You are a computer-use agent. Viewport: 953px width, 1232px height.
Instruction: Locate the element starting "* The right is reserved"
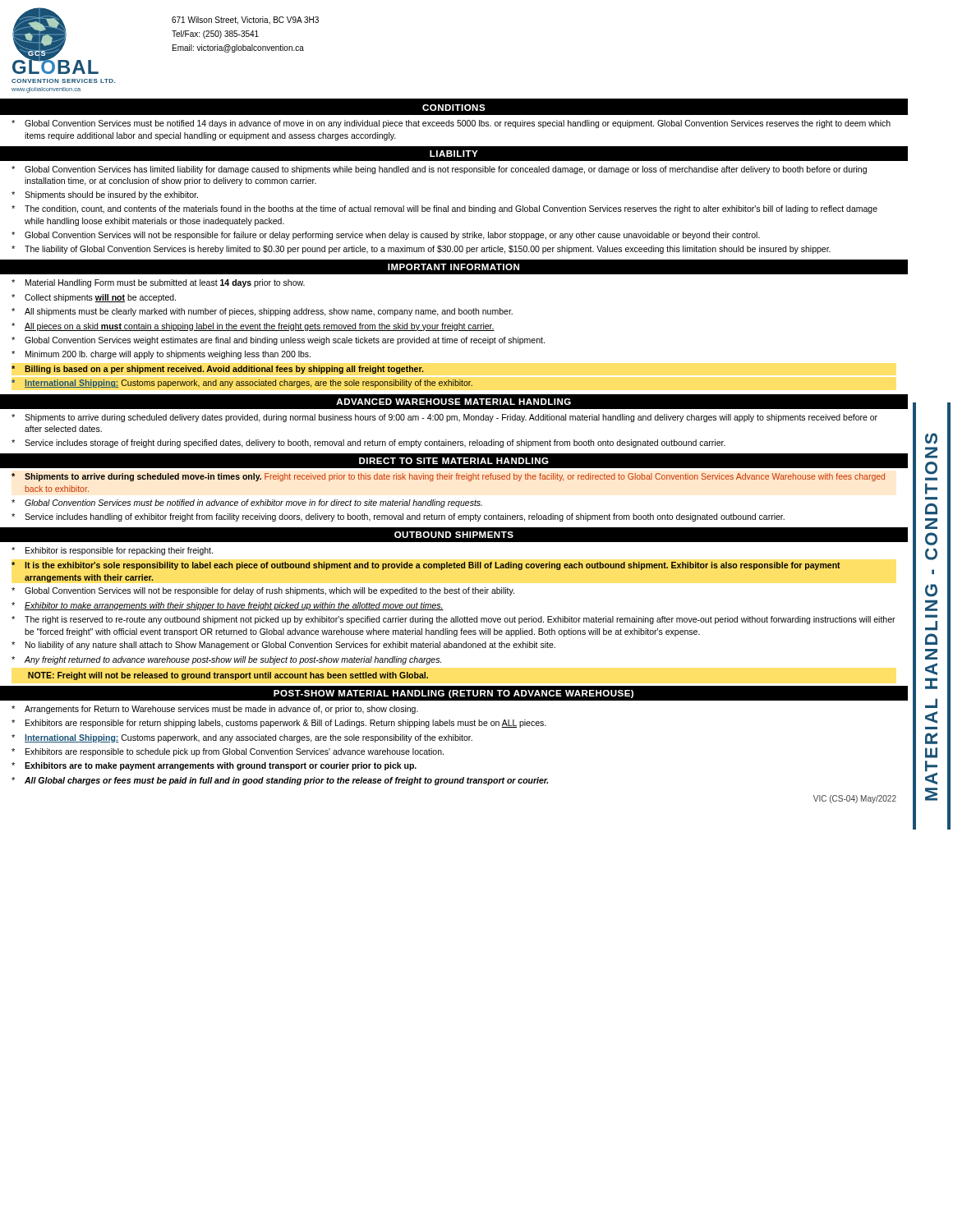click(454, 626)
